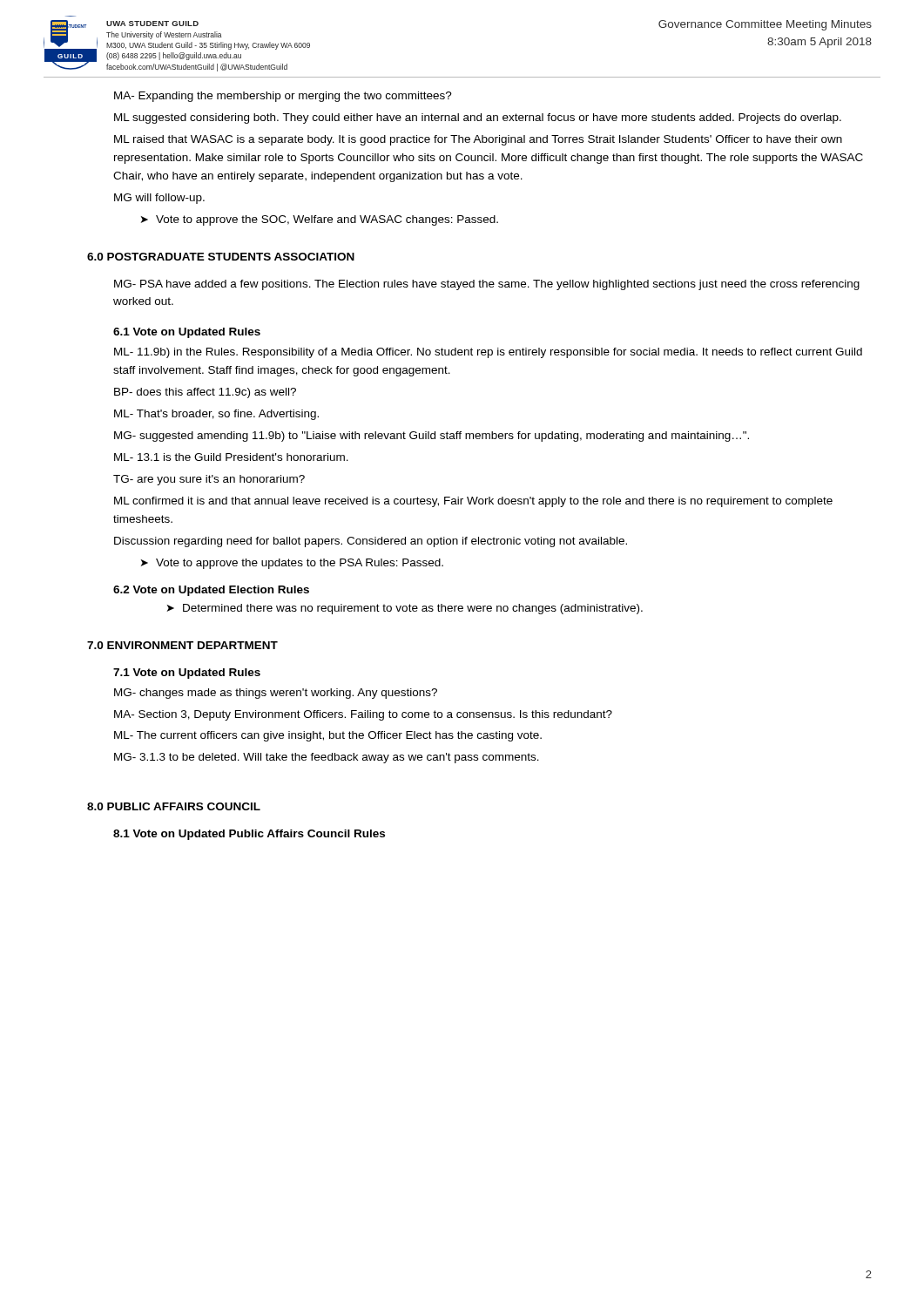Locate the block of text that opens with "ML- 11.9b) in the Rules."
The height and width of the screenshot is (1307, 924).
click(x=488, y=361)
